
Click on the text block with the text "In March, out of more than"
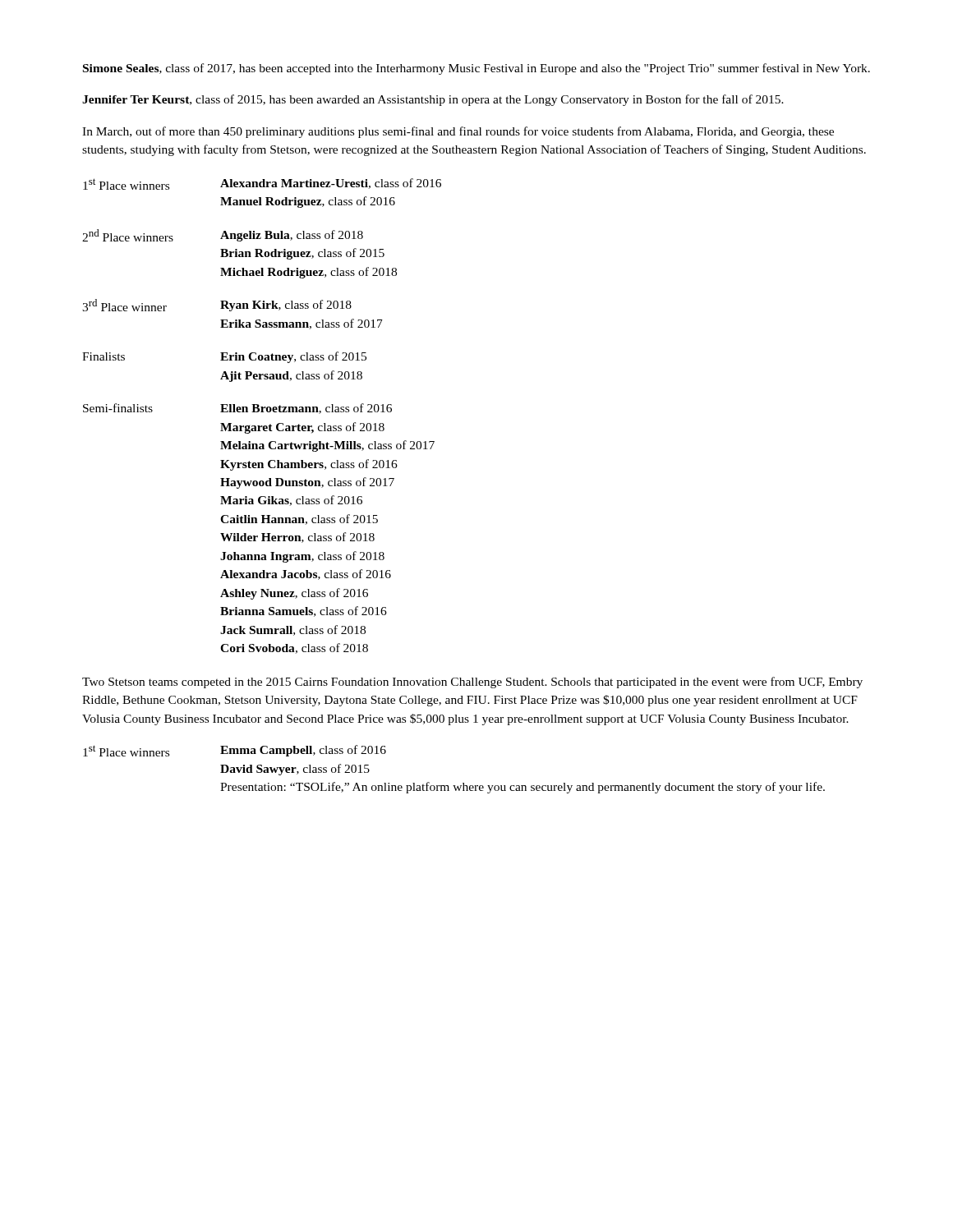click(476, 141)
